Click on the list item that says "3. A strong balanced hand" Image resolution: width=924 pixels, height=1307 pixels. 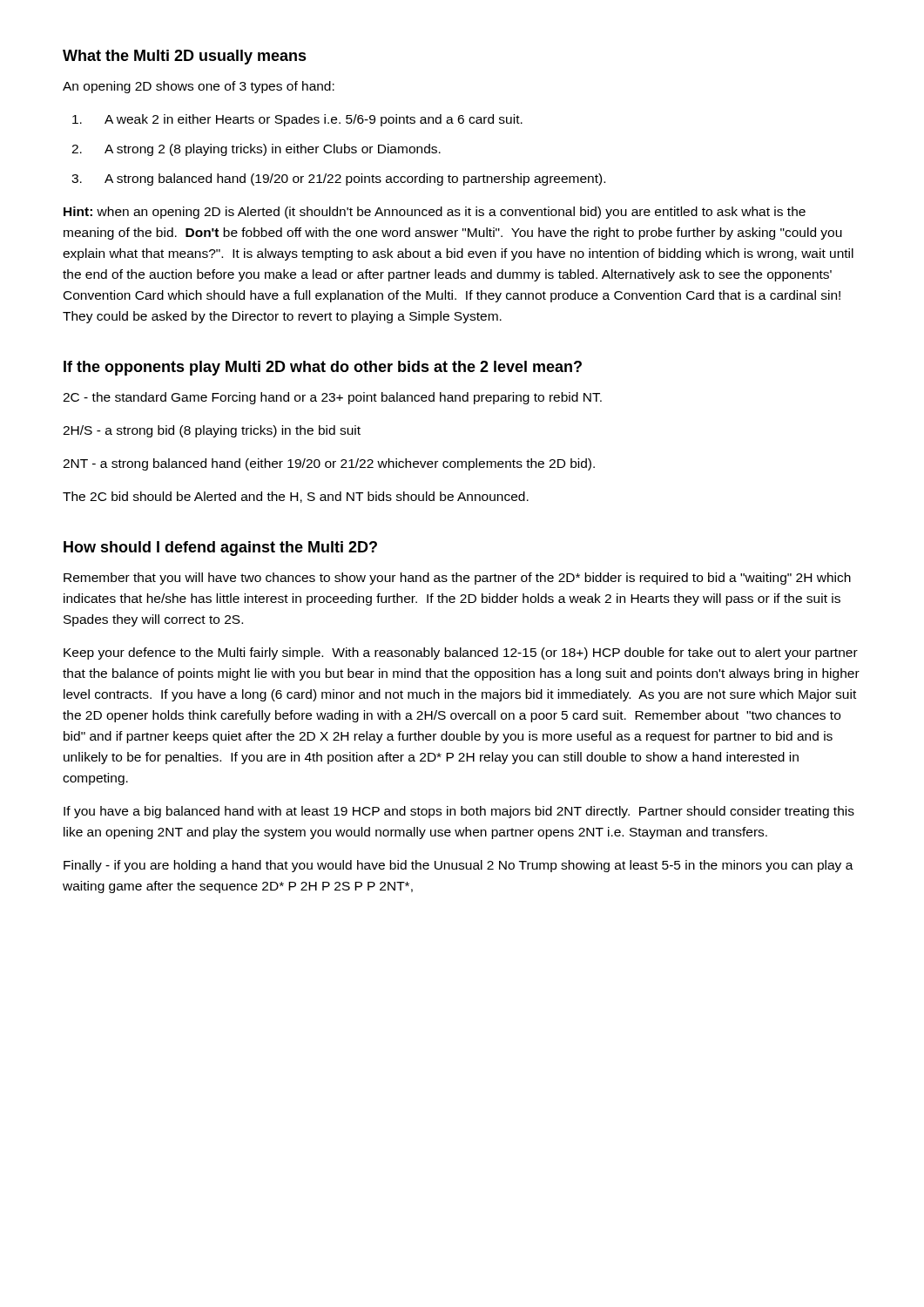point(462,179)
